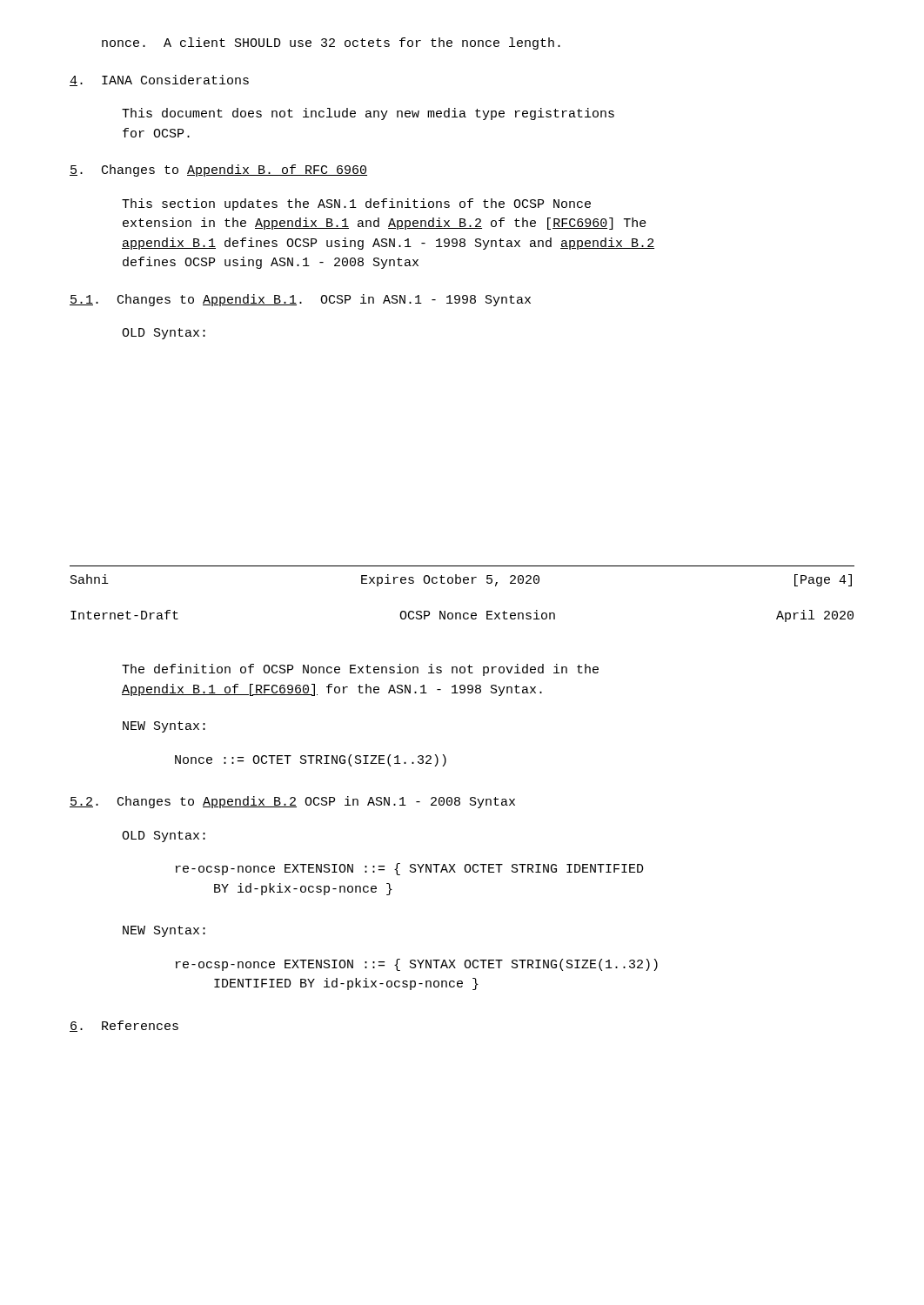Select the text block that reads "This section updates the ASN.1"

pyautogui.click(x=388, y=234)
